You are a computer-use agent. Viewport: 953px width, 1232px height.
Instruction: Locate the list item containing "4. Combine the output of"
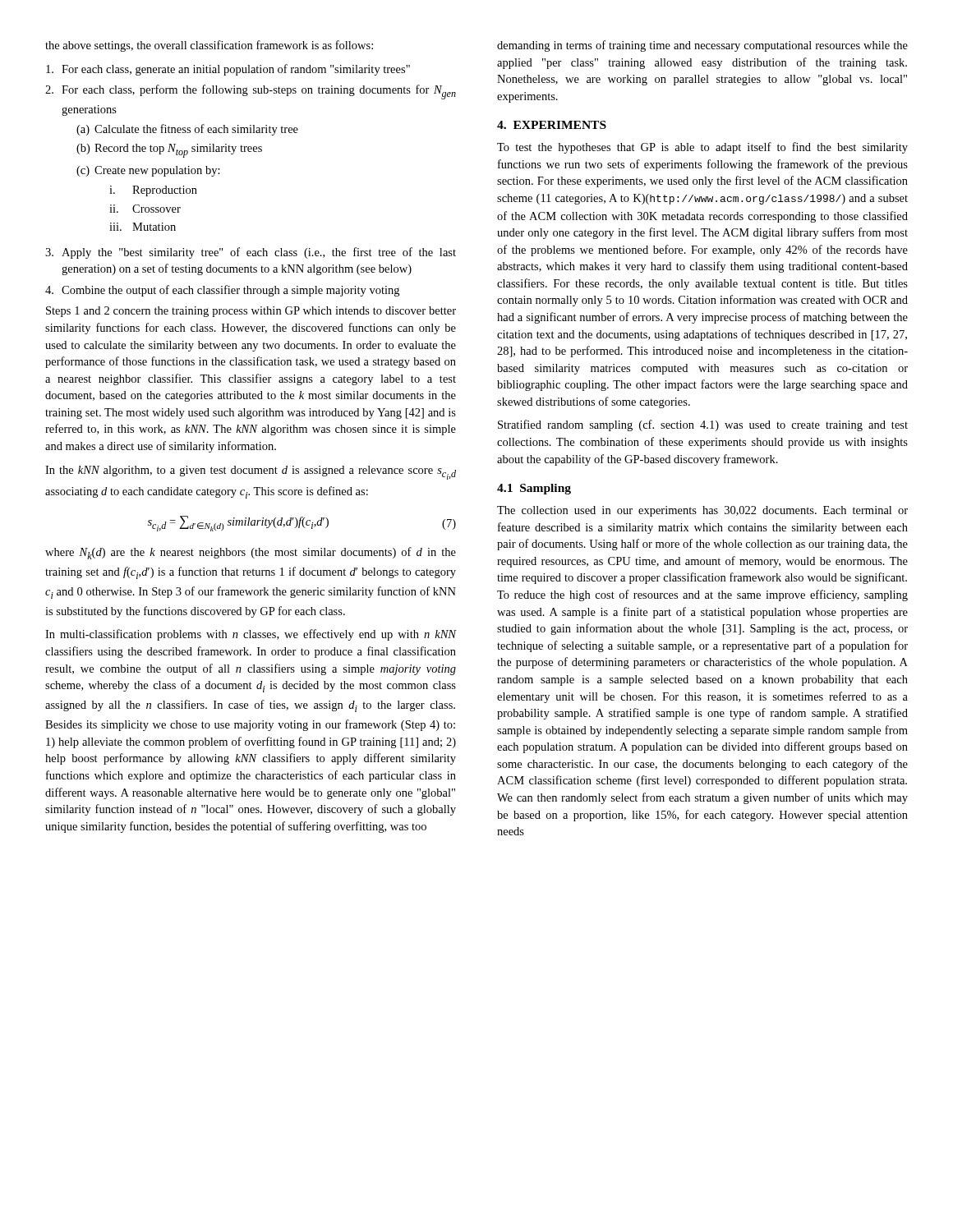point(251,290)
